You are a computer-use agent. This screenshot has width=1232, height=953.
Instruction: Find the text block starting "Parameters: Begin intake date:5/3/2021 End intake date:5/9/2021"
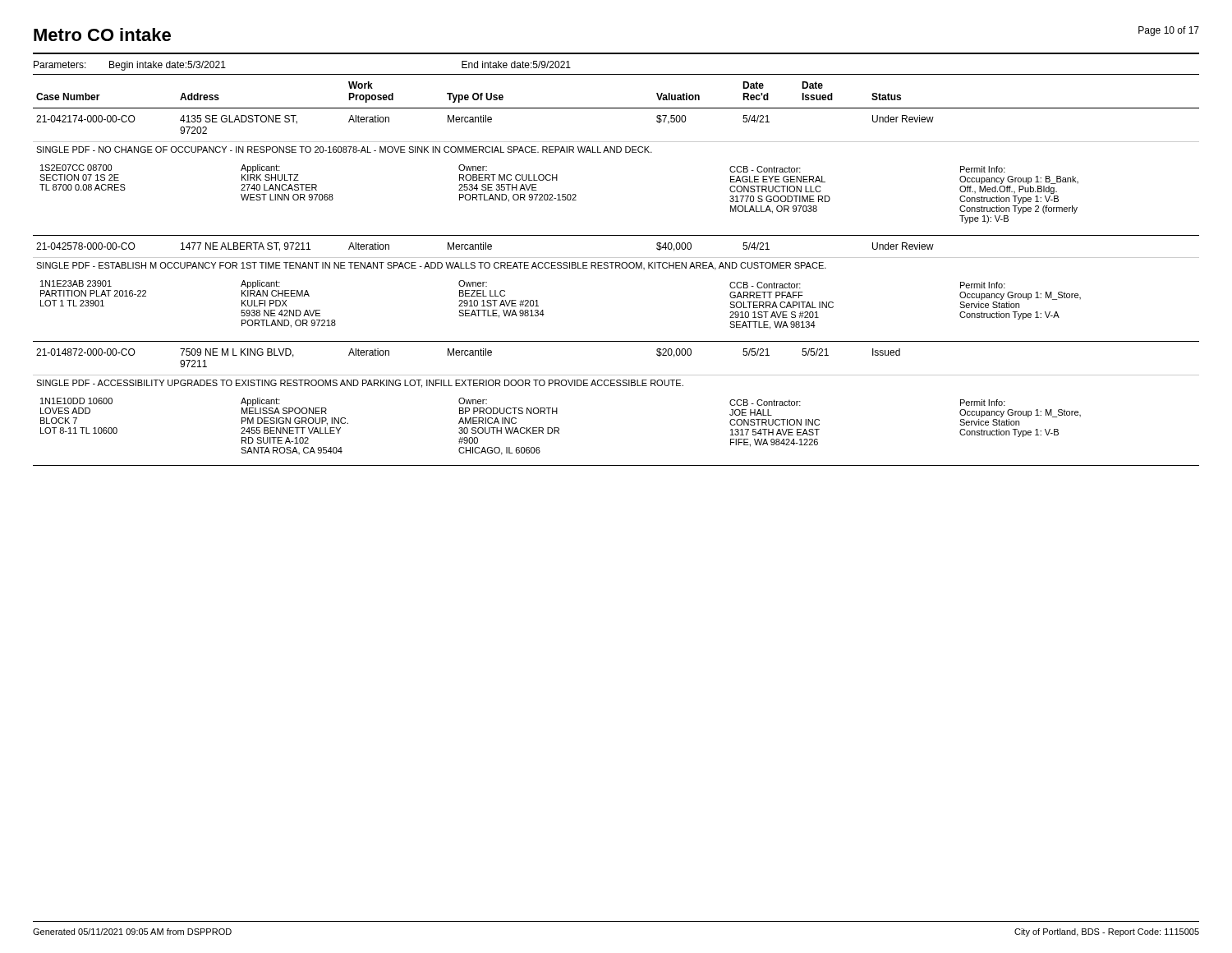point(302,65)
